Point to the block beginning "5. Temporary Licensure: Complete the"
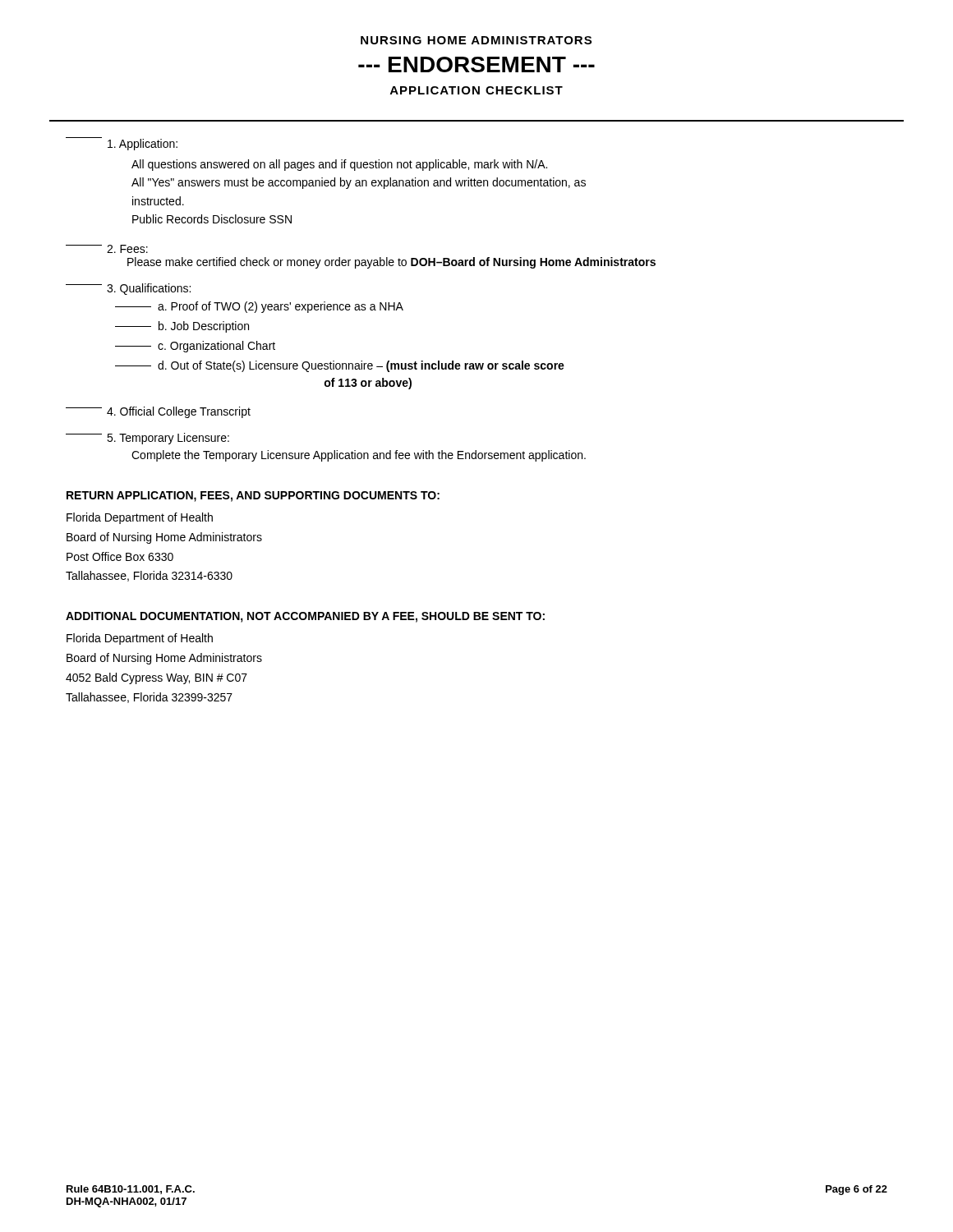The height and width of the screenshot is (1232, 953). click(476, 447)
